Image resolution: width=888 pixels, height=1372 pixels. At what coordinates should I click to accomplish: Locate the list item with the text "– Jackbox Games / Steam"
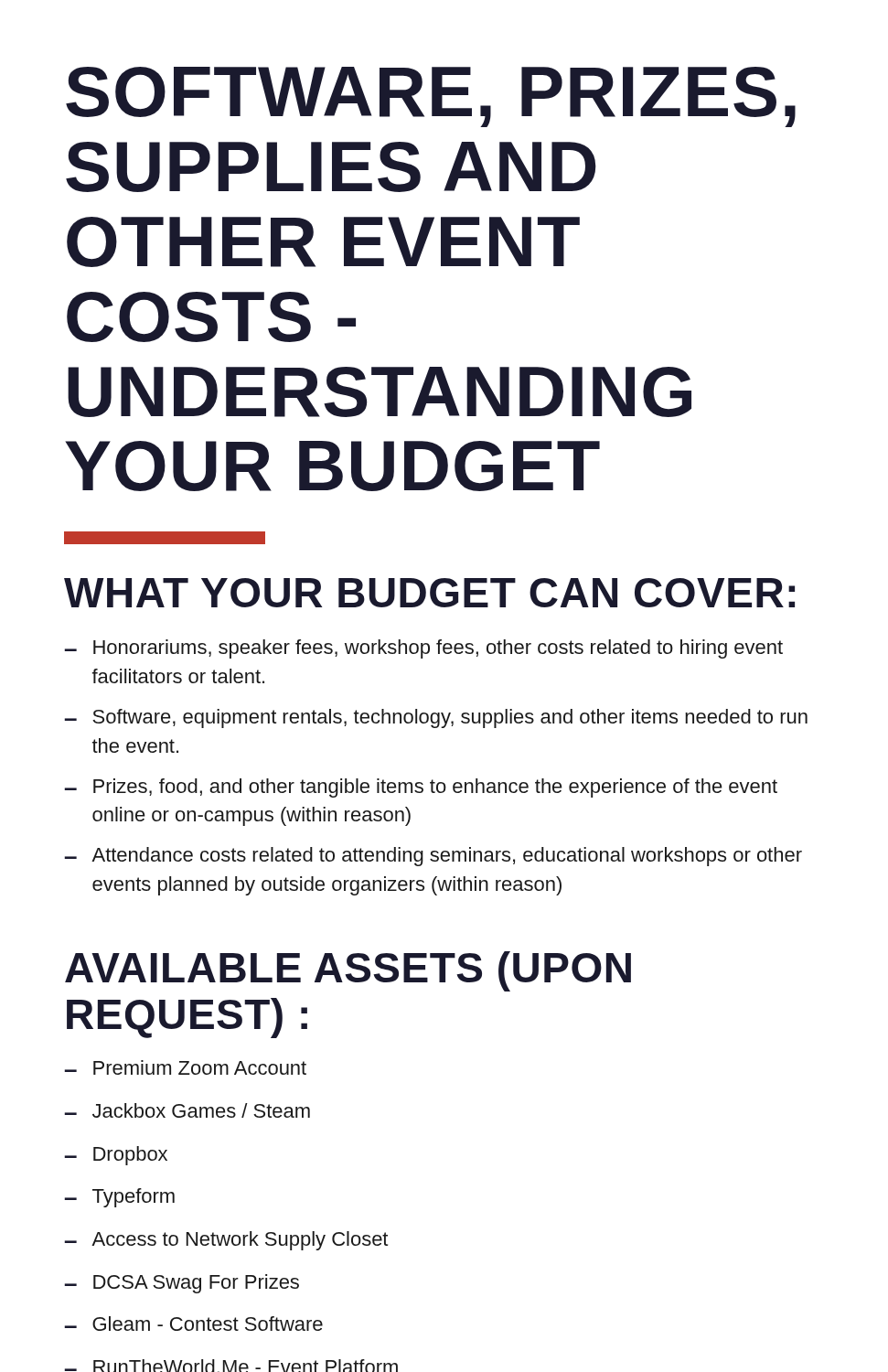(x=187, y=1110)
